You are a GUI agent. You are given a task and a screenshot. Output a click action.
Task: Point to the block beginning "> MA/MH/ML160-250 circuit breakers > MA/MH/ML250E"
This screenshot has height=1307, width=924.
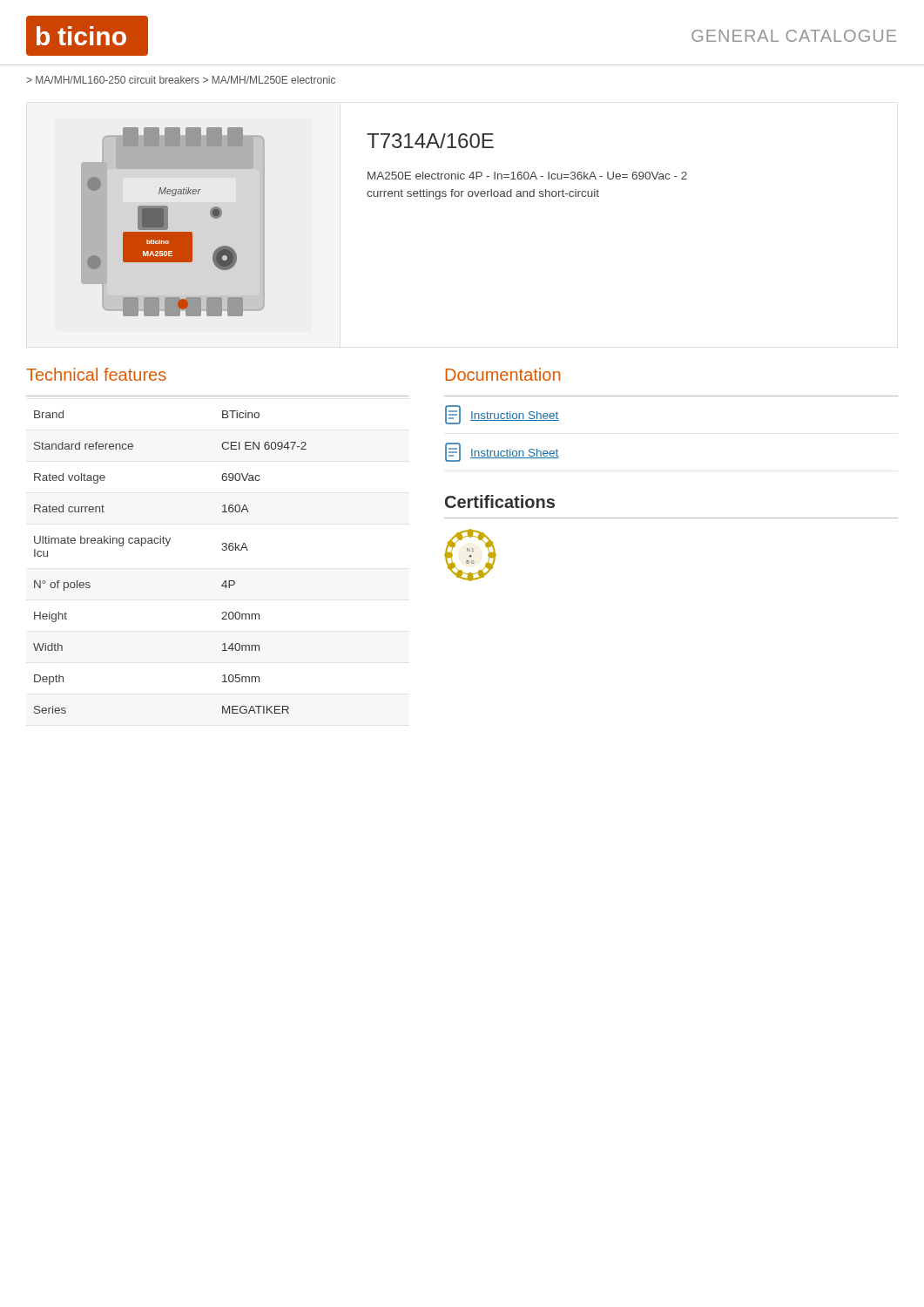click(x=181, y=80)
